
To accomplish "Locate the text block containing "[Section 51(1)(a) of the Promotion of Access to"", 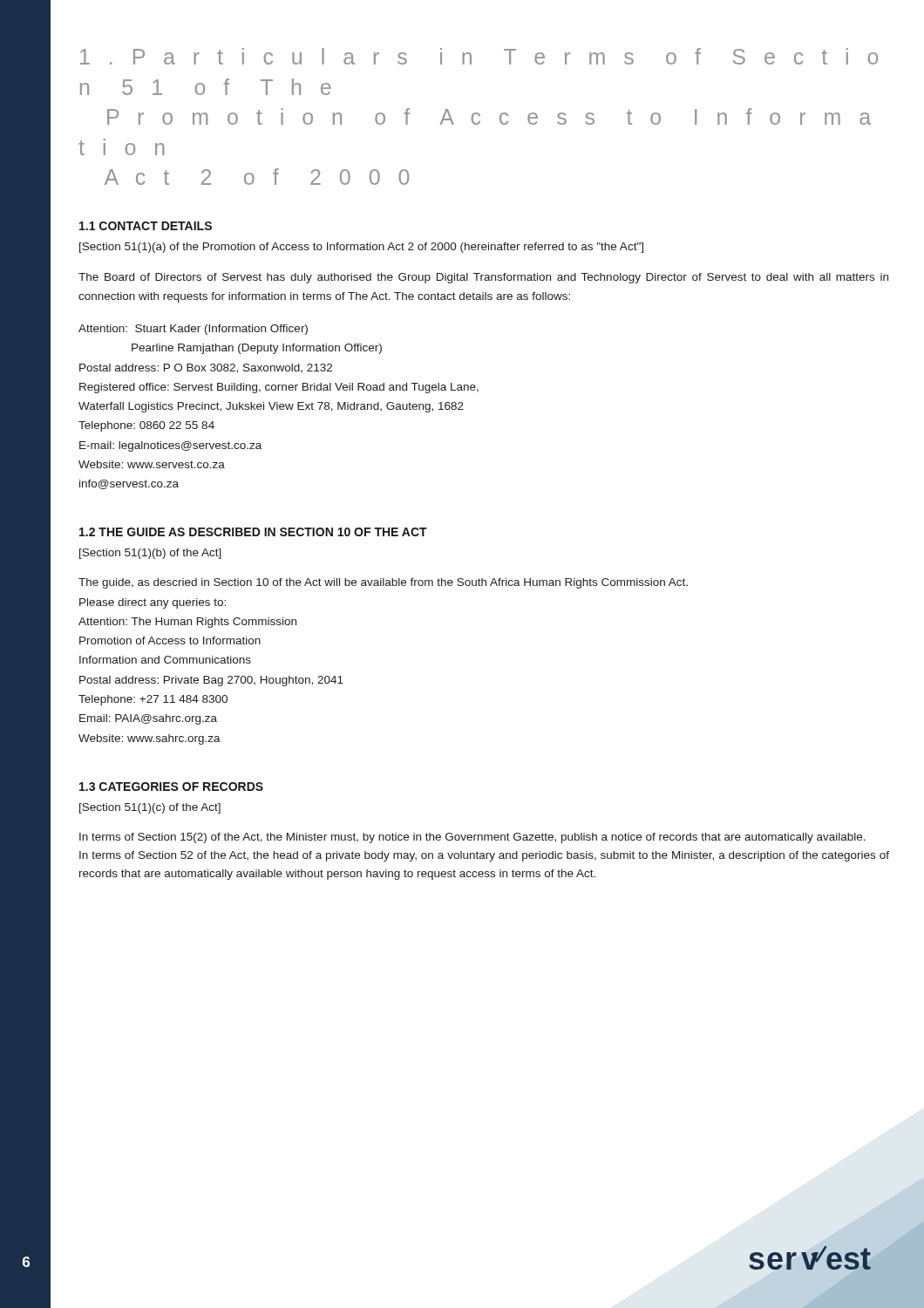I will pos(361,246).
